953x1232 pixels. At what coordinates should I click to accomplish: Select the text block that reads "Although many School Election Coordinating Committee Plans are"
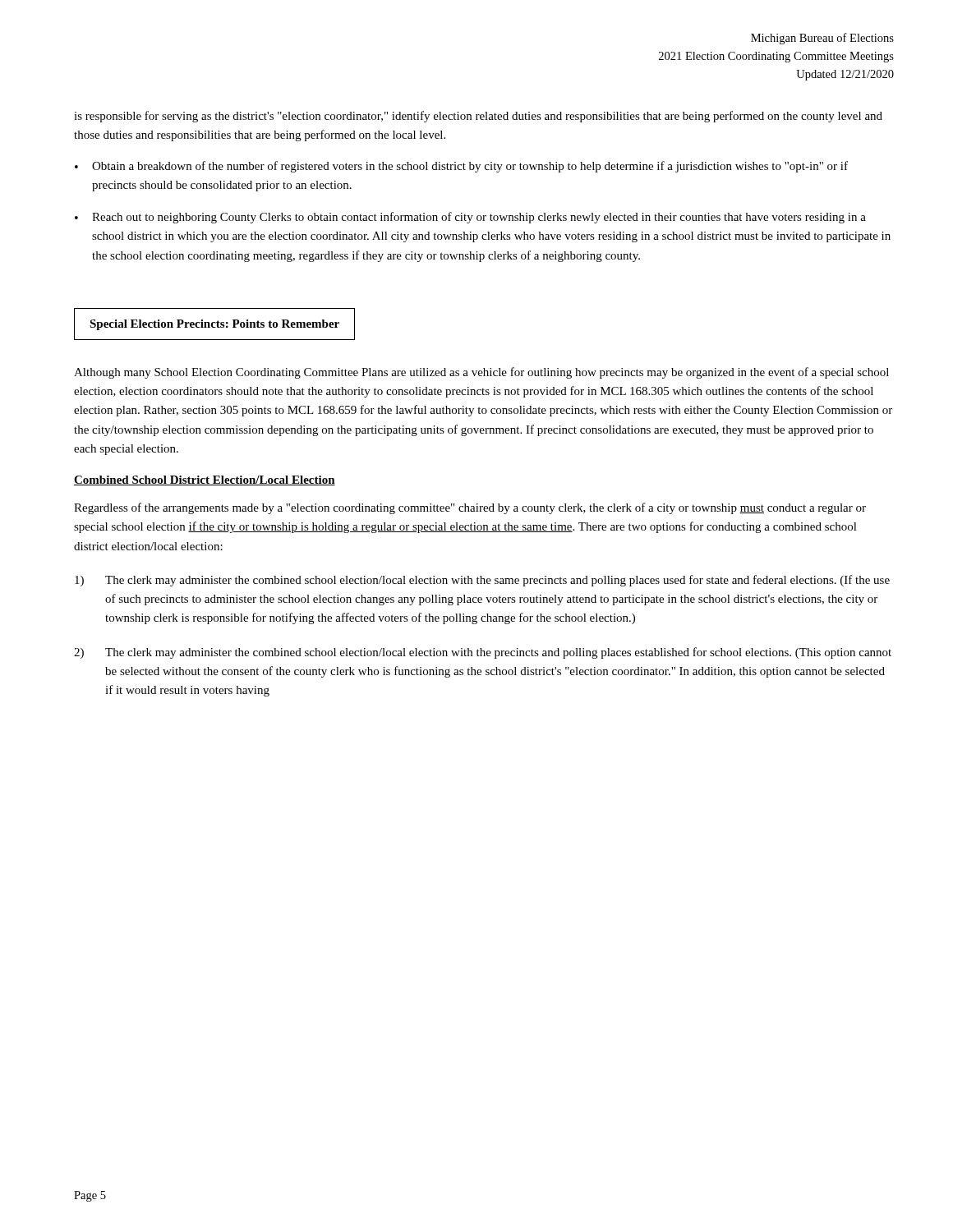483,410
